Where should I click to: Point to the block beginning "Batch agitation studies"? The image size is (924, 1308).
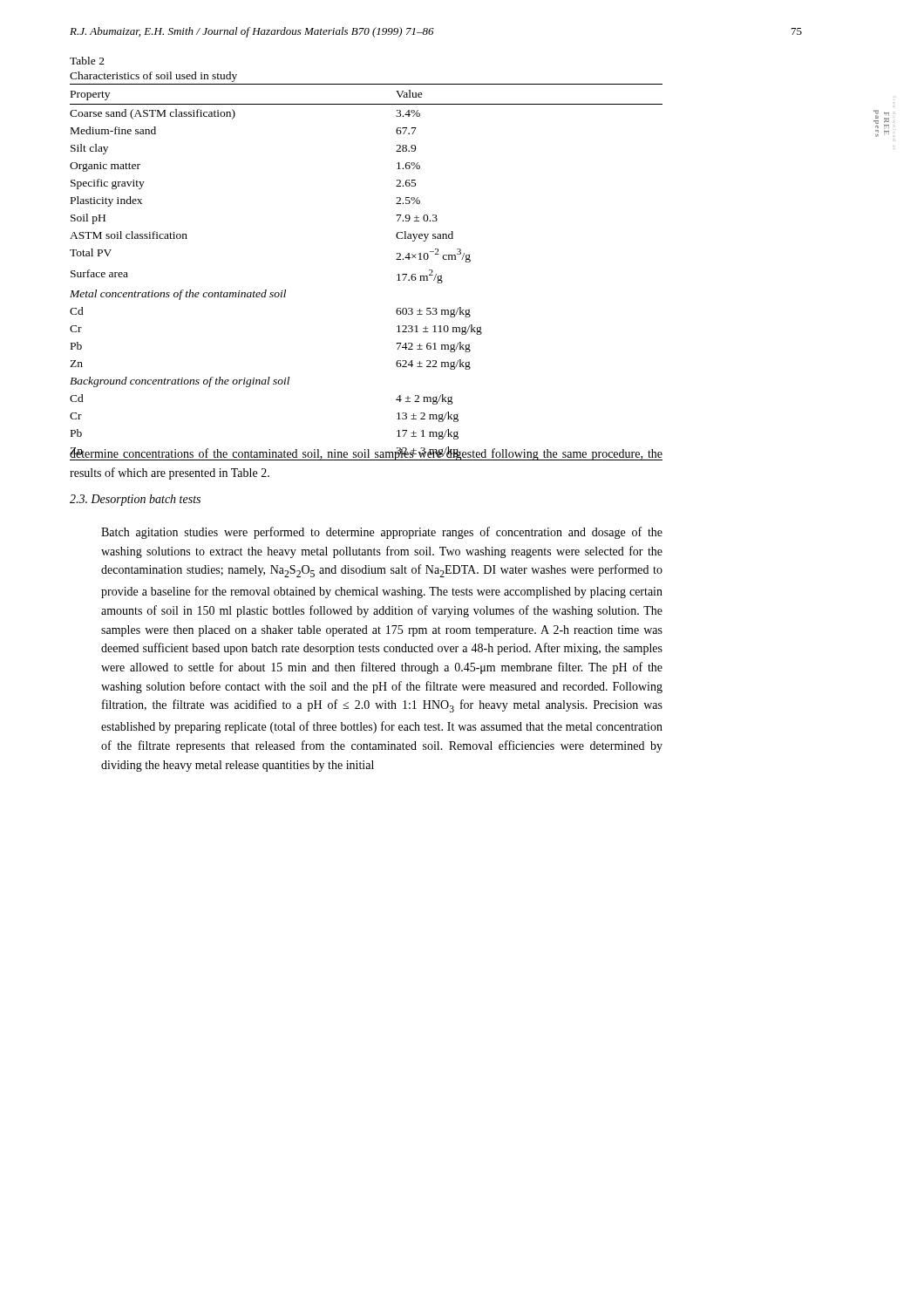click(x=382, y=649)
